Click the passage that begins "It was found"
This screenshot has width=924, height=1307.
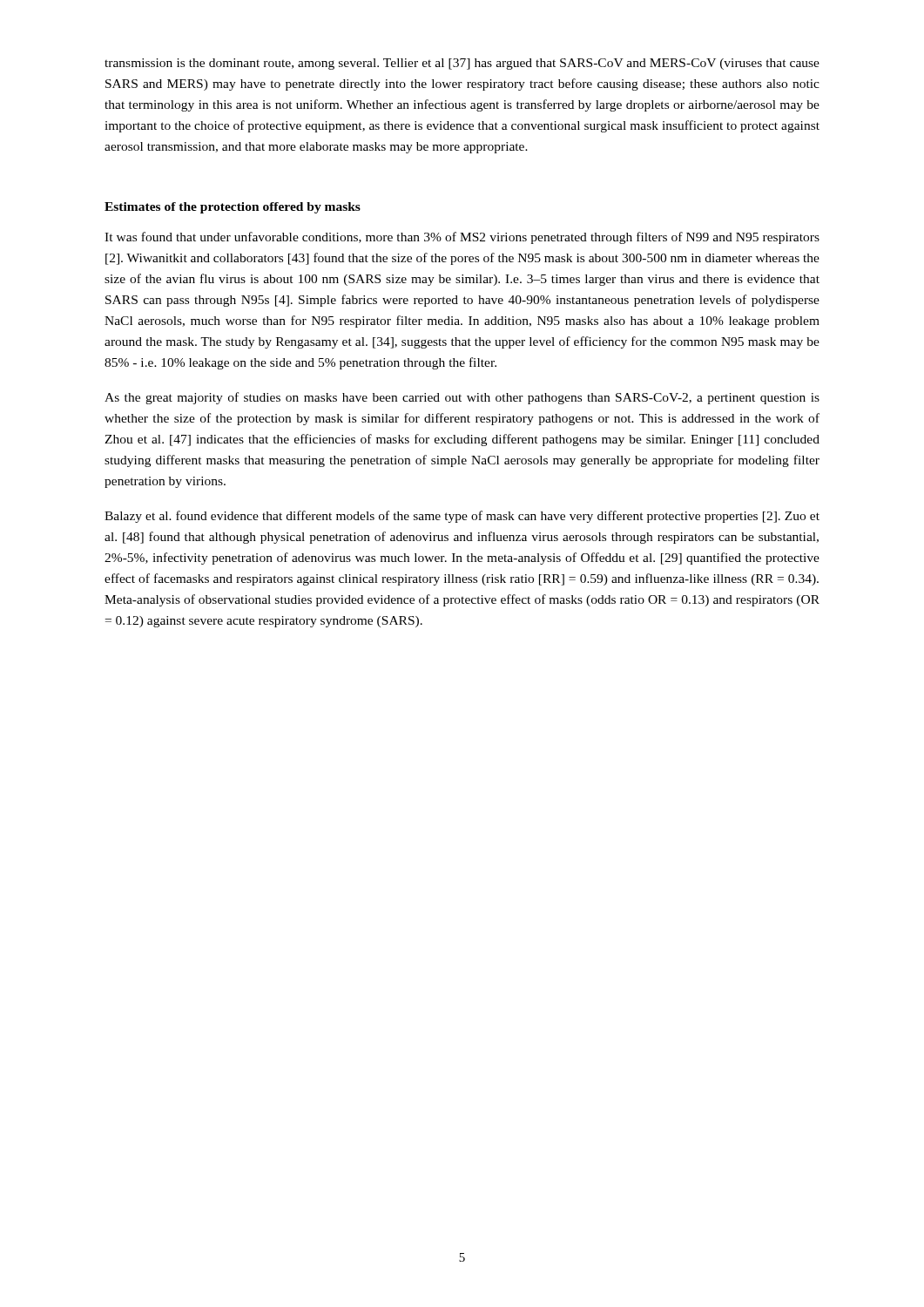point(462,300)
